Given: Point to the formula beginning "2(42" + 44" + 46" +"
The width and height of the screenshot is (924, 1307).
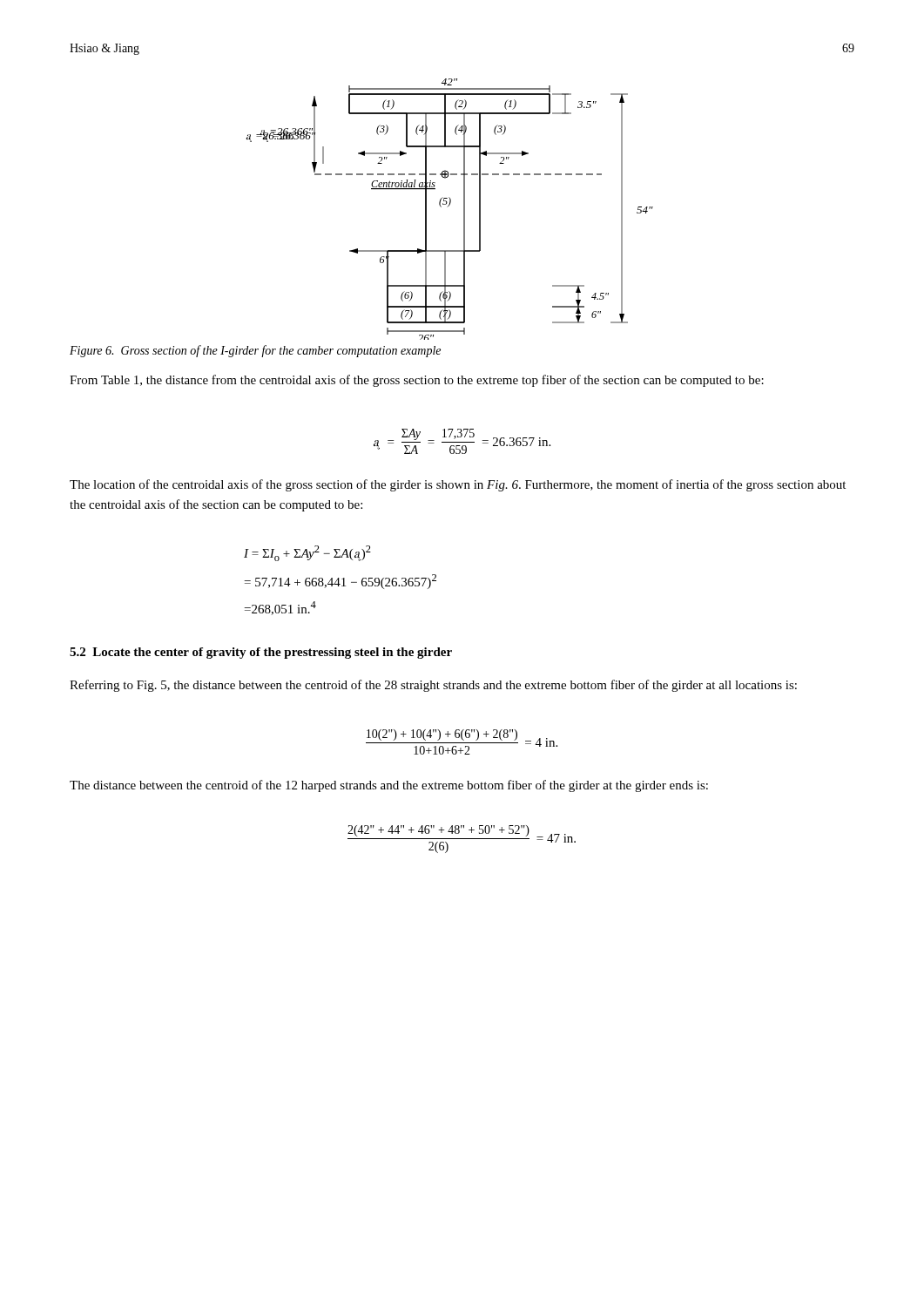Looking at the screenshot, I should coord(462,839).
